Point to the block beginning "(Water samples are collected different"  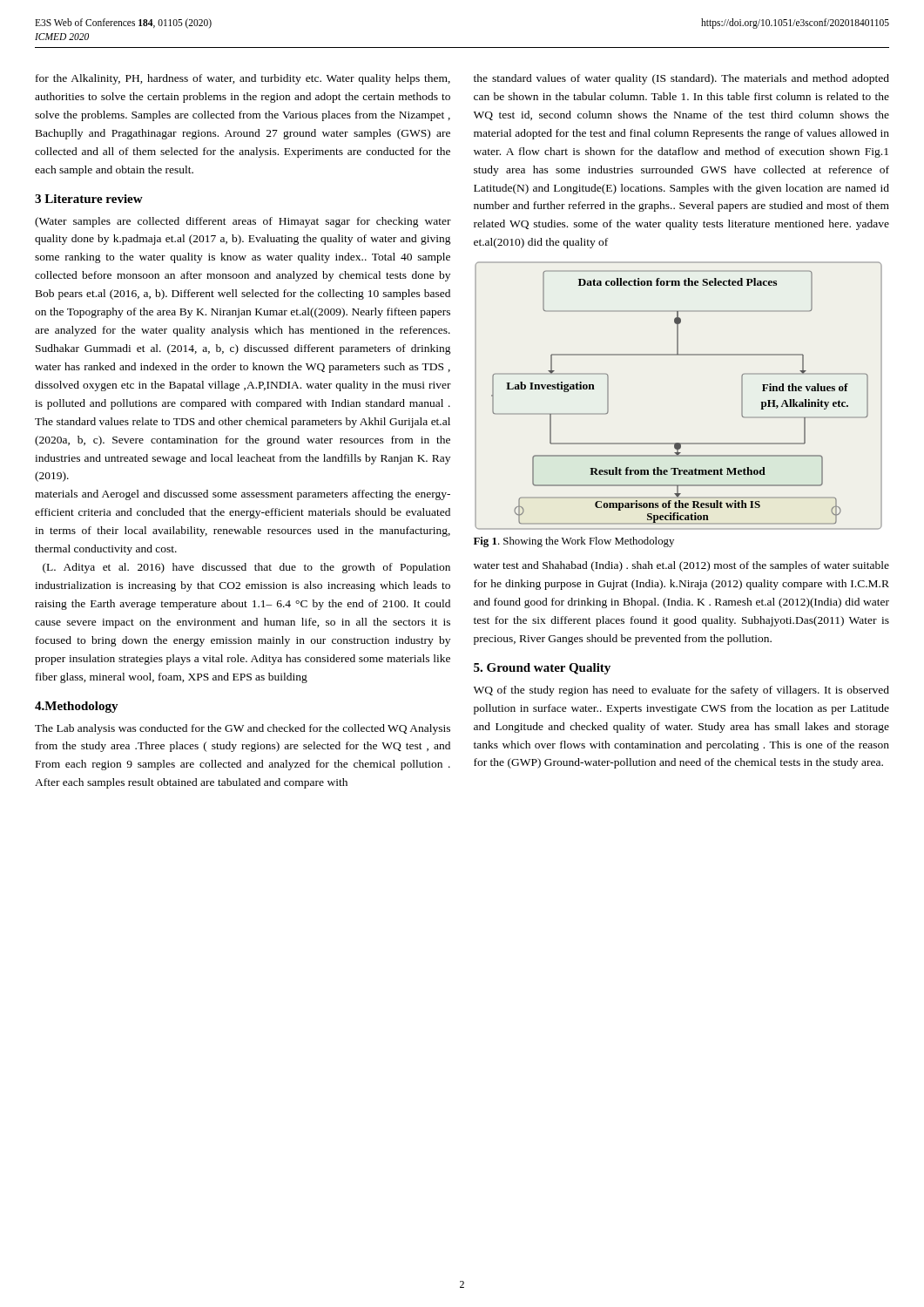point(243,448)
